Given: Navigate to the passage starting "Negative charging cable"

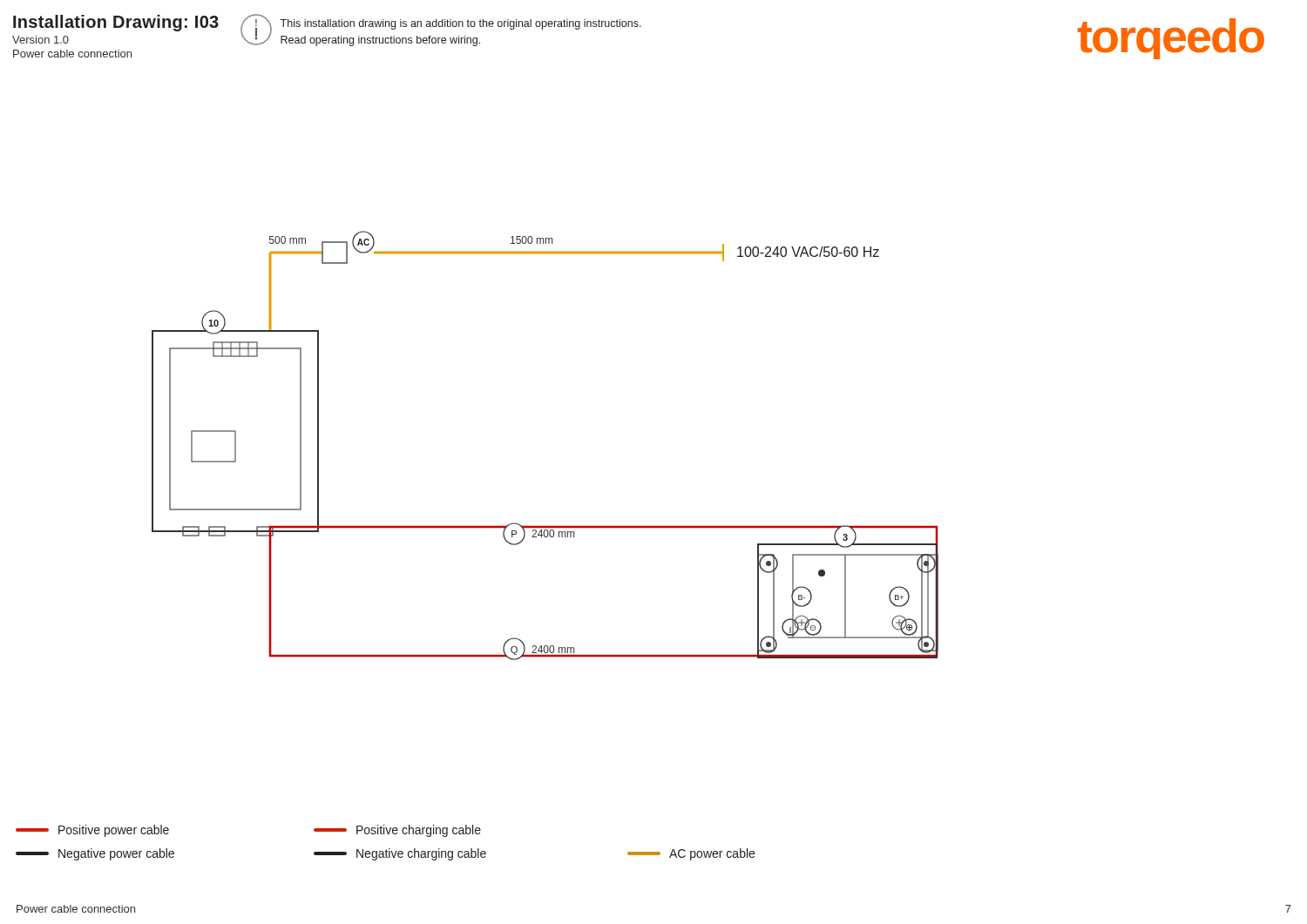Looking at the screenshot, I should [x=400, y=853].
